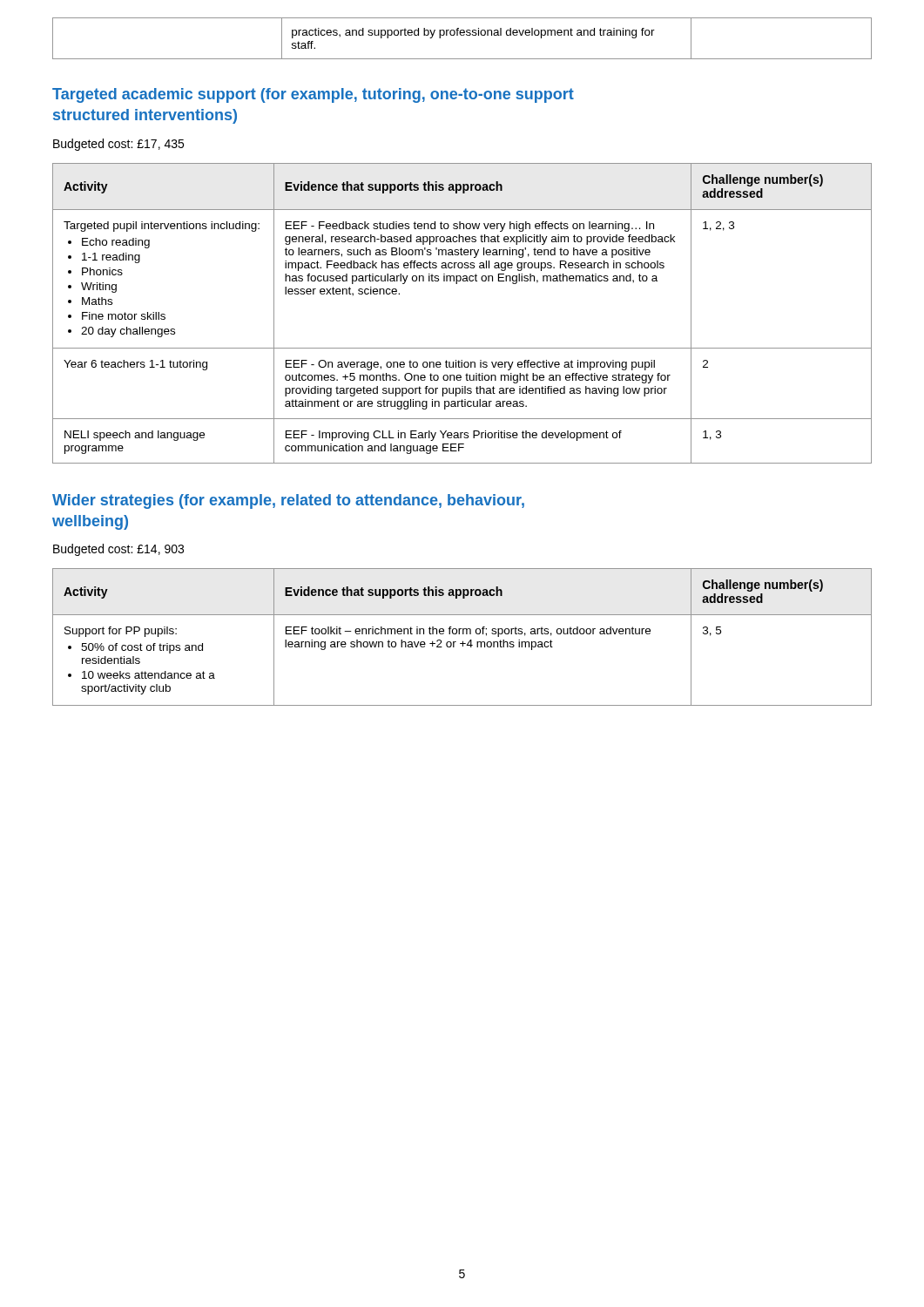Point to the passage starting "Budgeted cost: £14, 903"
The height and width of the screenshot is (1307, 924).
point(118,549)
